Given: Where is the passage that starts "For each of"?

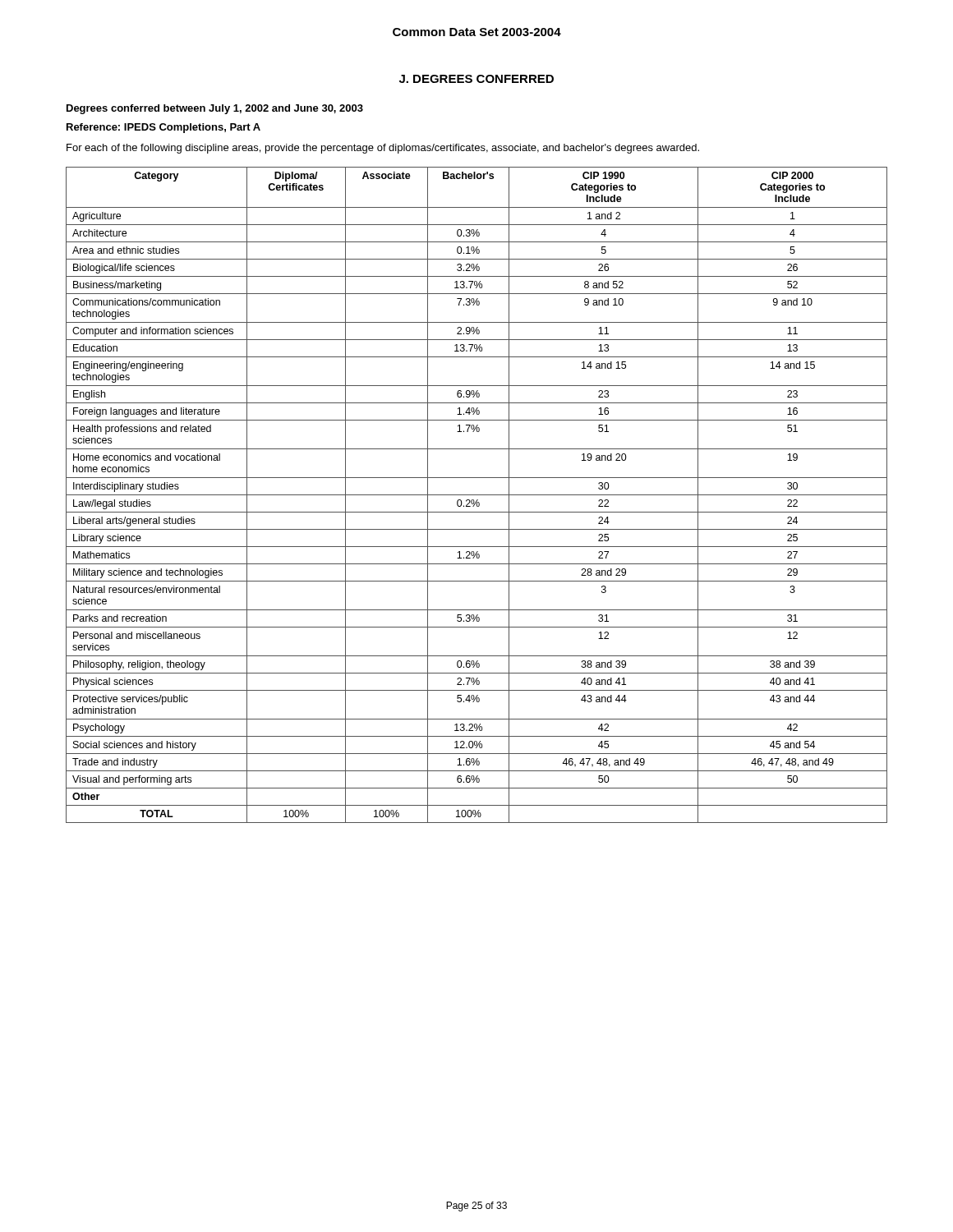Looking at the screenshot, I should pos(383,147).
